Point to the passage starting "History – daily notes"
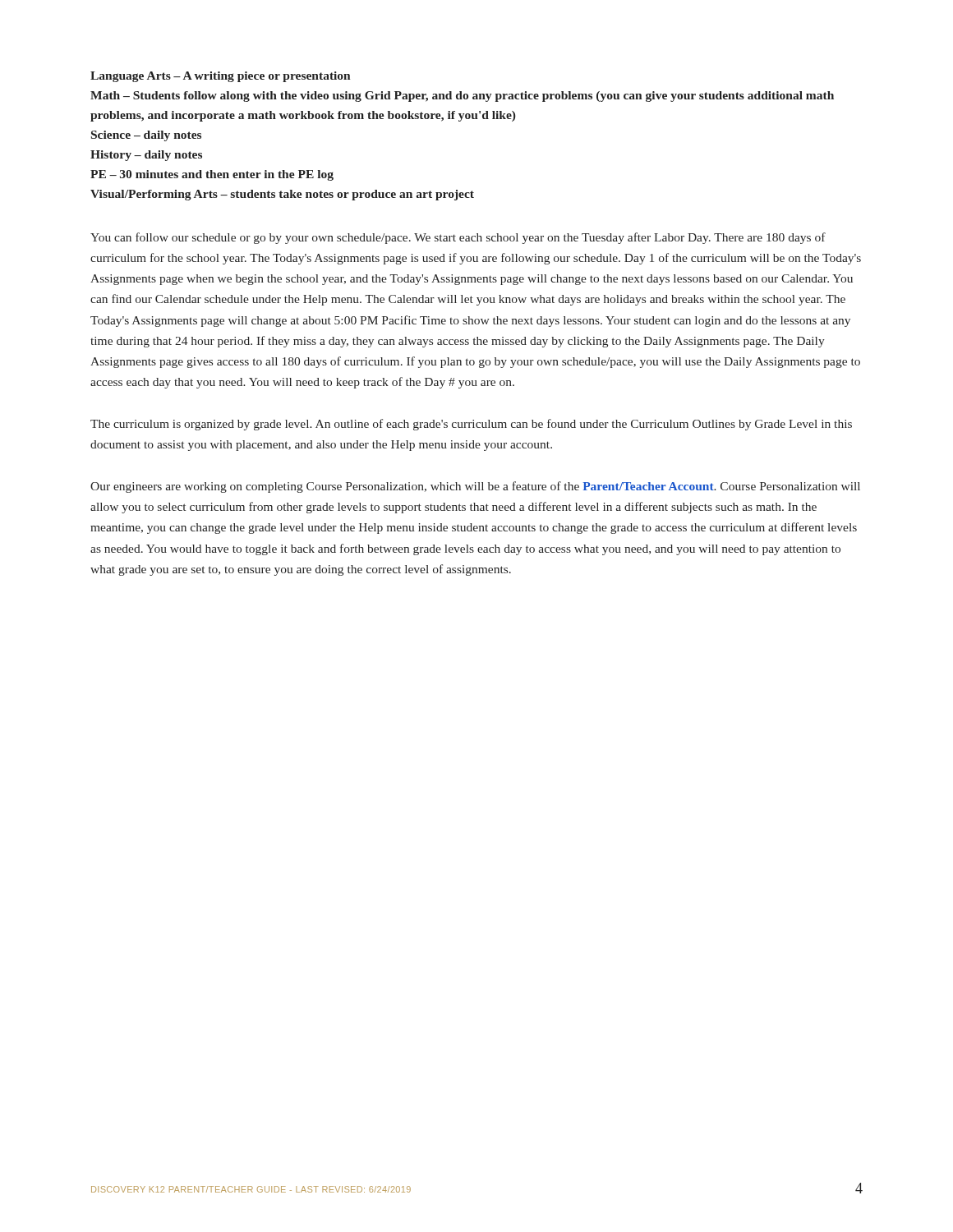Screen dimensions: 1232x953 coord(146,154)
